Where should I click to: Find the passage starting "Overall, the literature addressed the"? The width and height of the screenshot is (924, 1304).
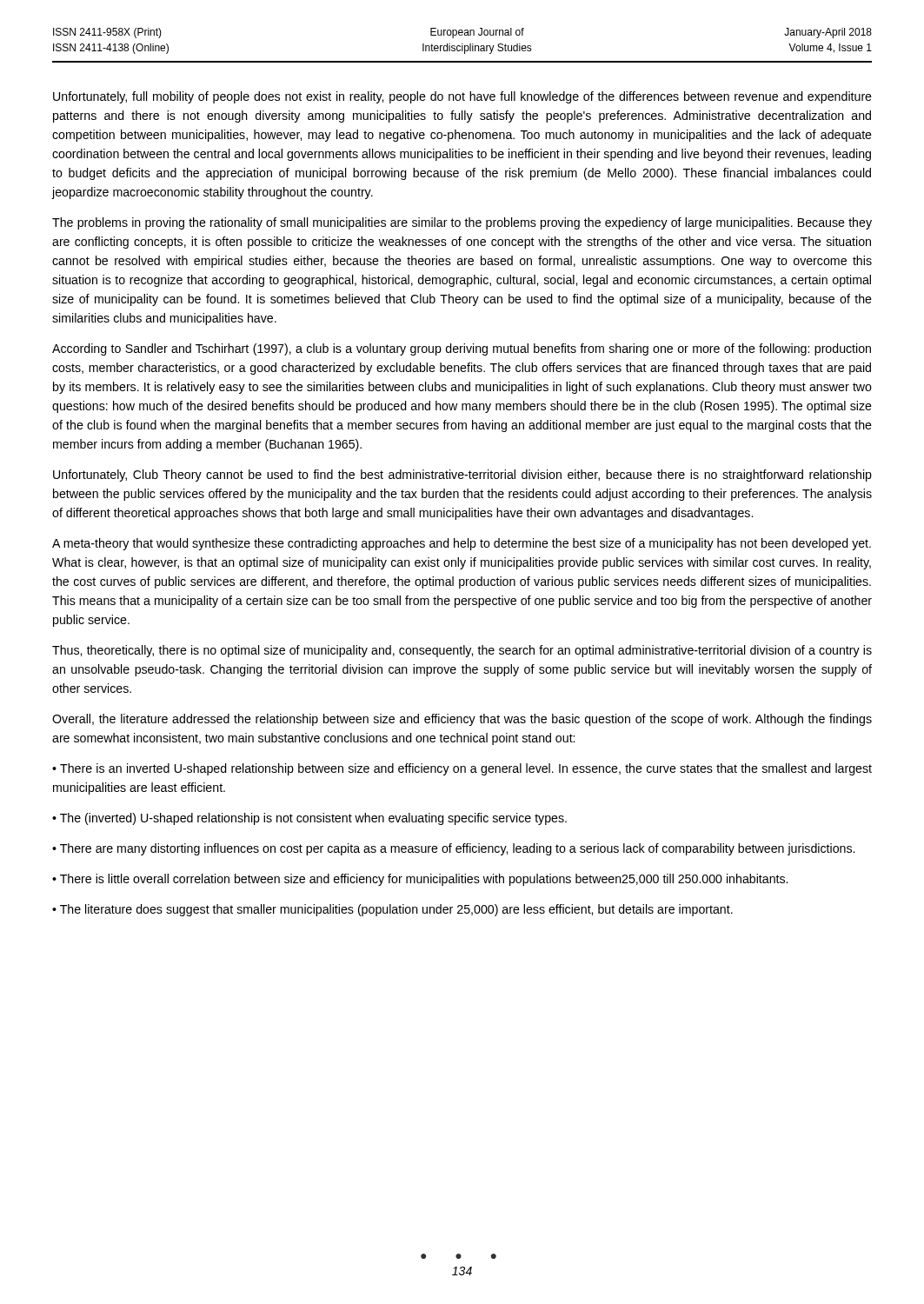coord(462,728)
